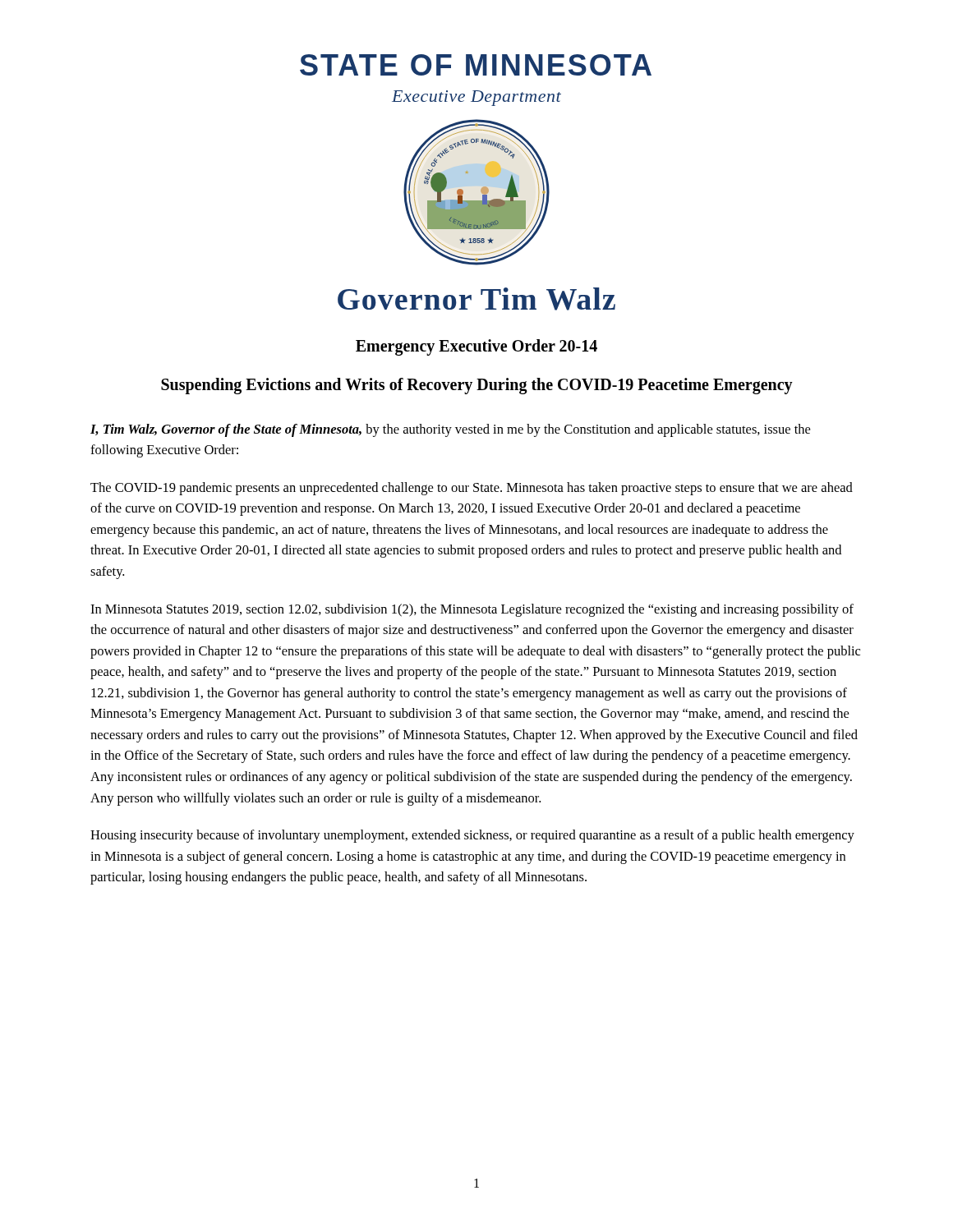
Task: Locate the text block that says "I, Tim Walz, Governor of the State of"
Action: (x=451, y=439)
